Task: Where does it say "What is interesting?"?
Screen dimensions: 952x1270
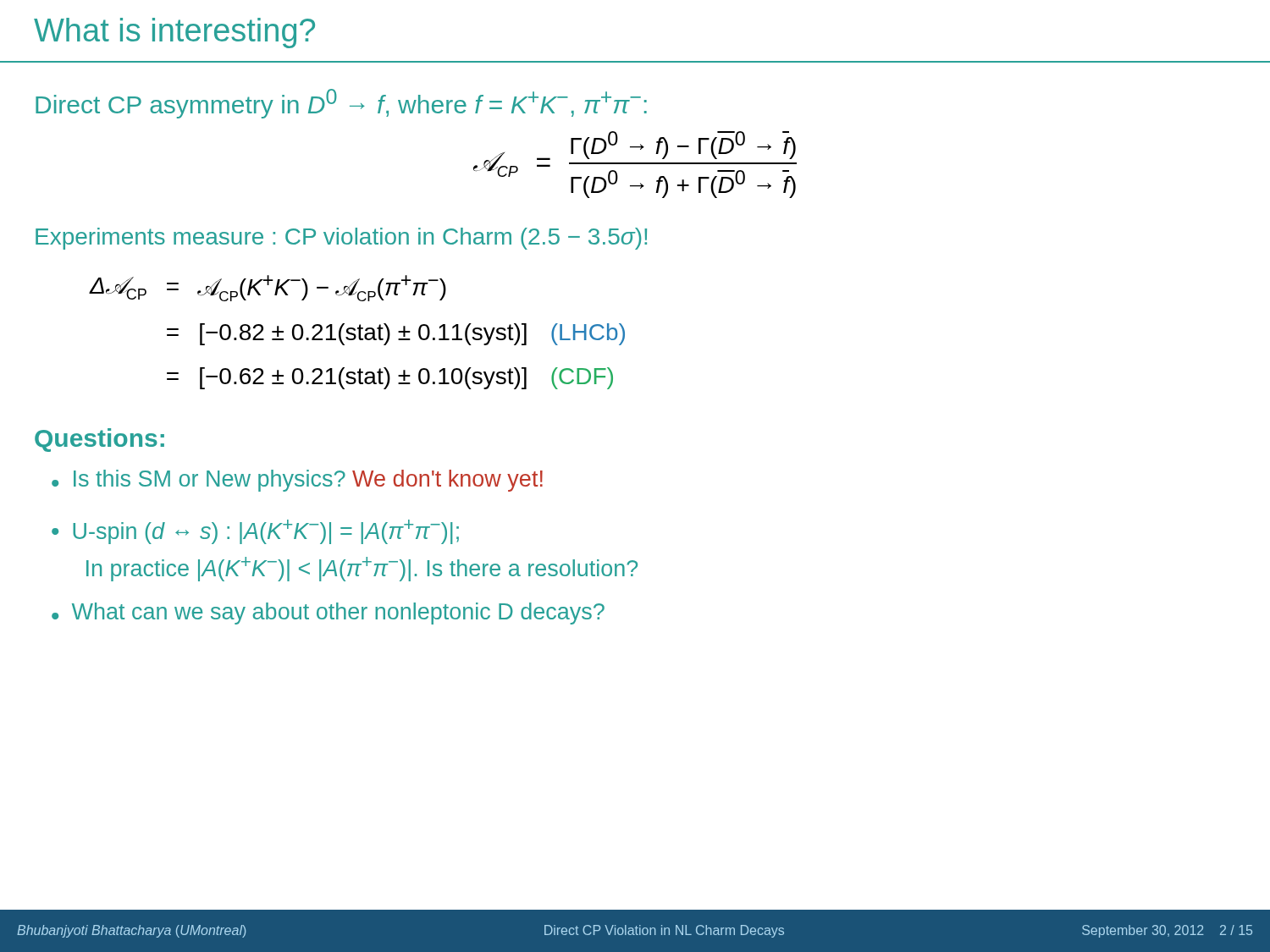Action: pyautogui.click(x=175, y=30)
